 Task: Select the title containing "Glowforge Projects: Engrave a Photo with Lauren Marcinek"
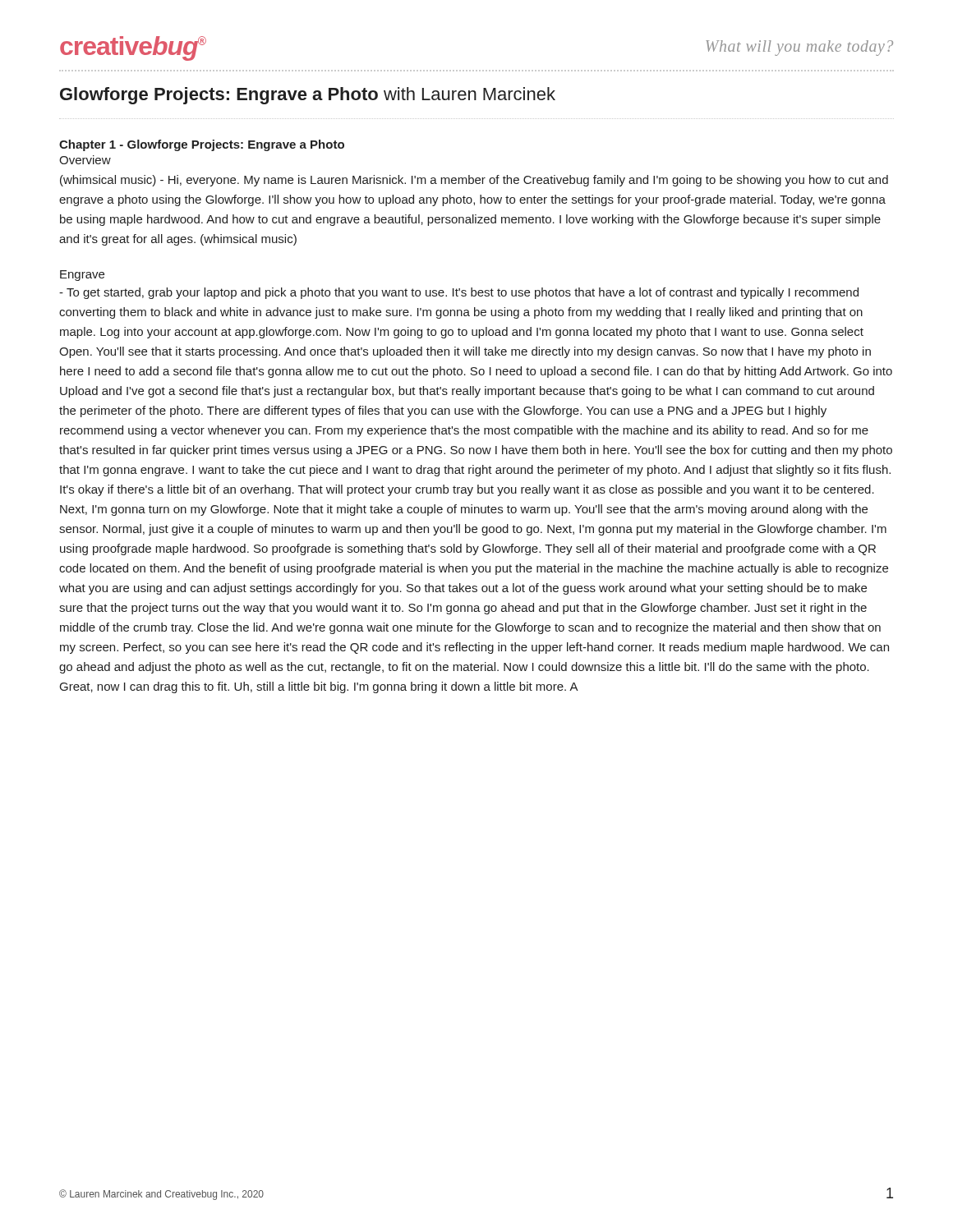(x=307, y=94)
